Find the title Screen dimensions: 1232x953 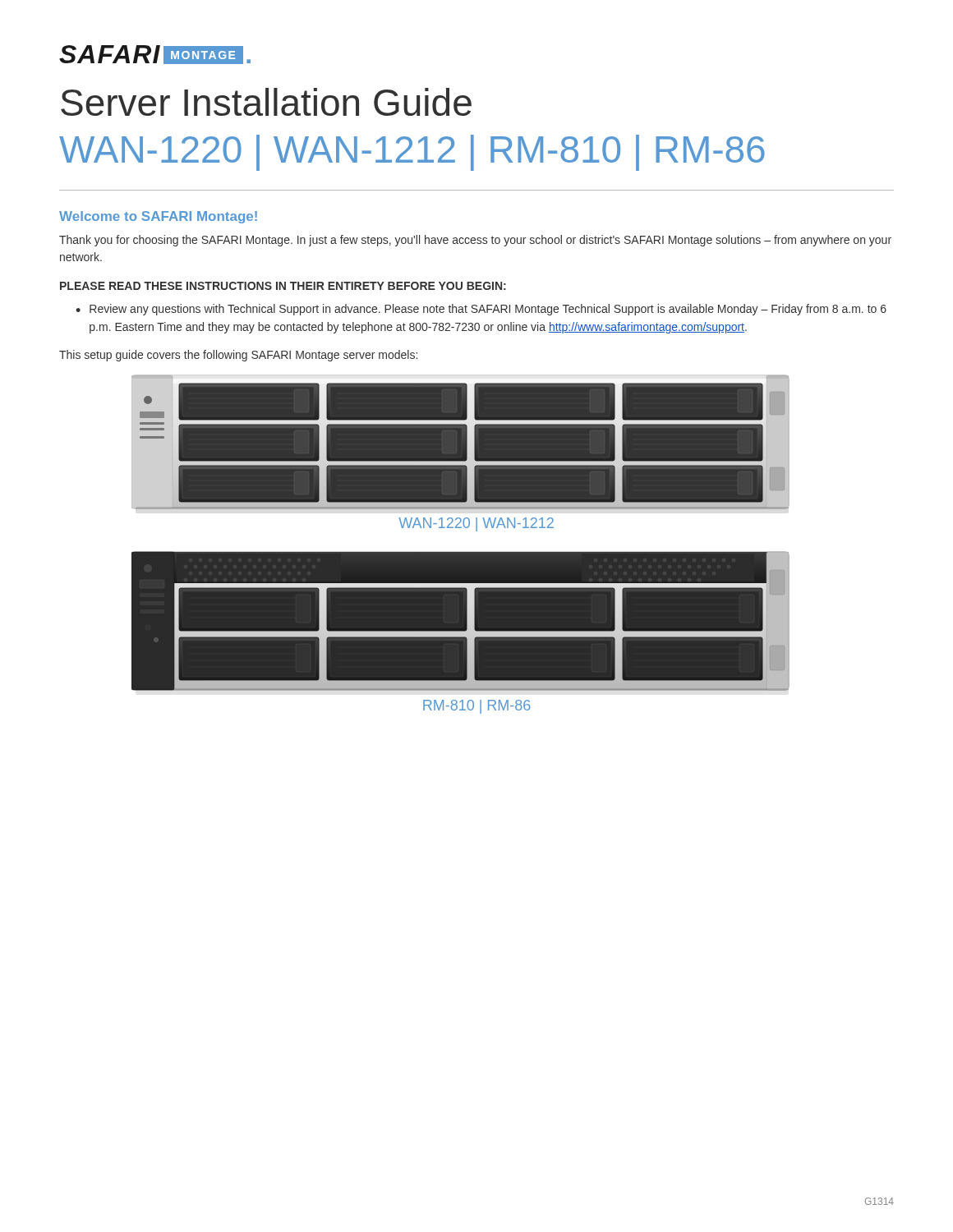476,126
